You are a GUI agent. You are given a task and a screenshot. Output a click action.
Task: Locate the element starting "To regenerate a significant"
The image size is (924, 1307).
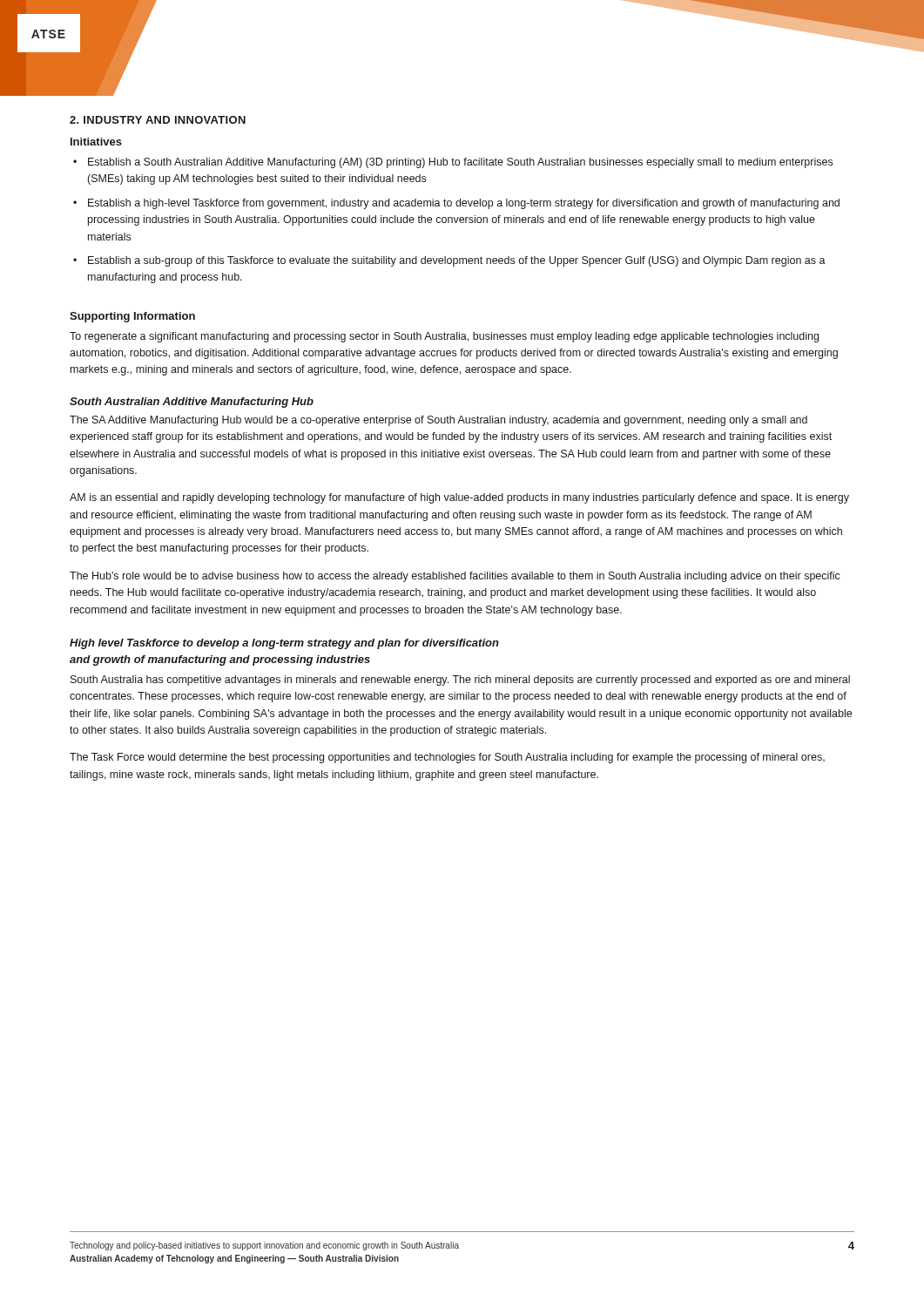coord(454,353)
